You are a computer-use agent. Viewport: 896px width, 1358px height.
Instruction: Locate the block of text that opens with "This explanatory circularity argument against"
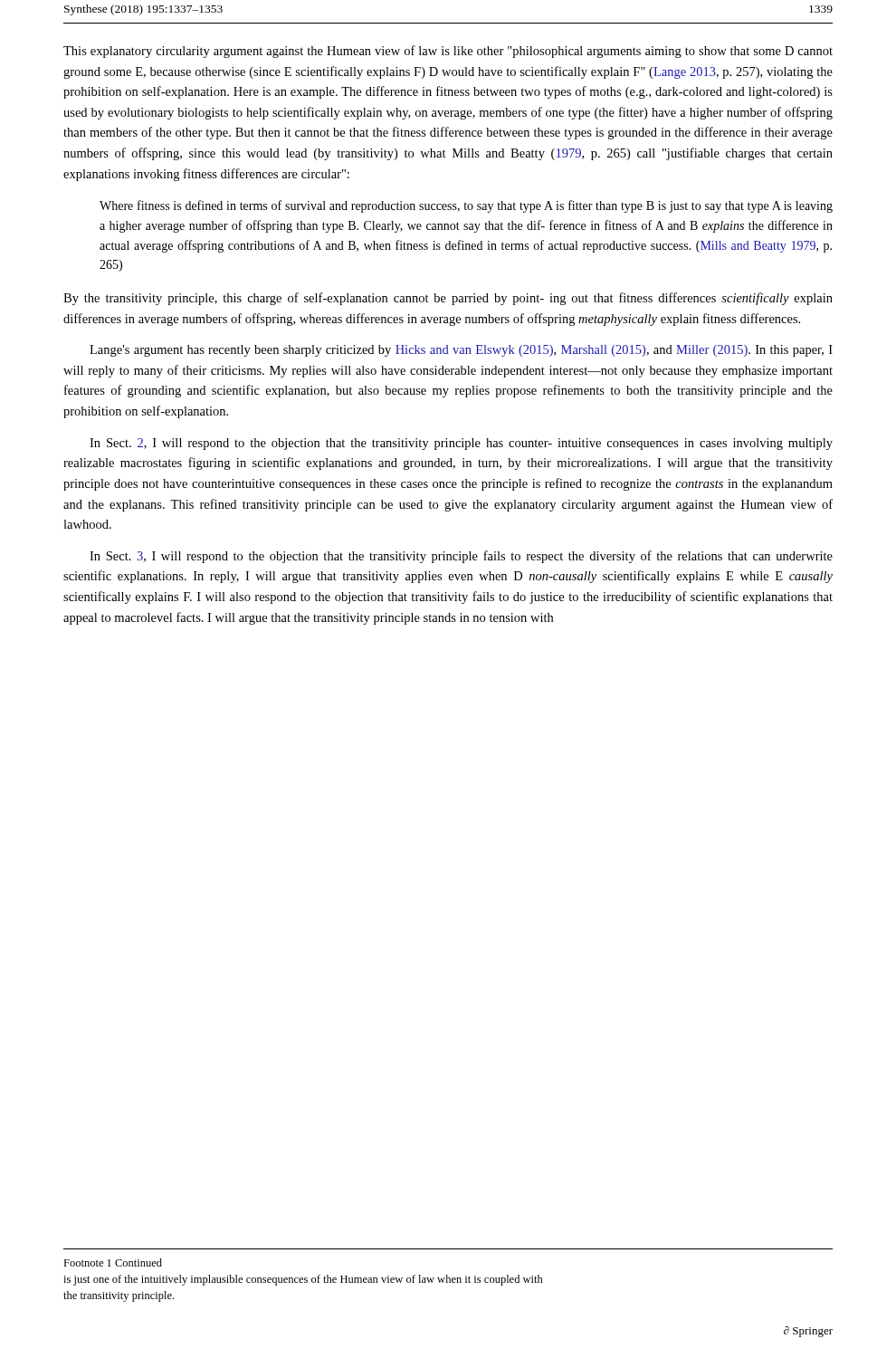click(448, 112)
